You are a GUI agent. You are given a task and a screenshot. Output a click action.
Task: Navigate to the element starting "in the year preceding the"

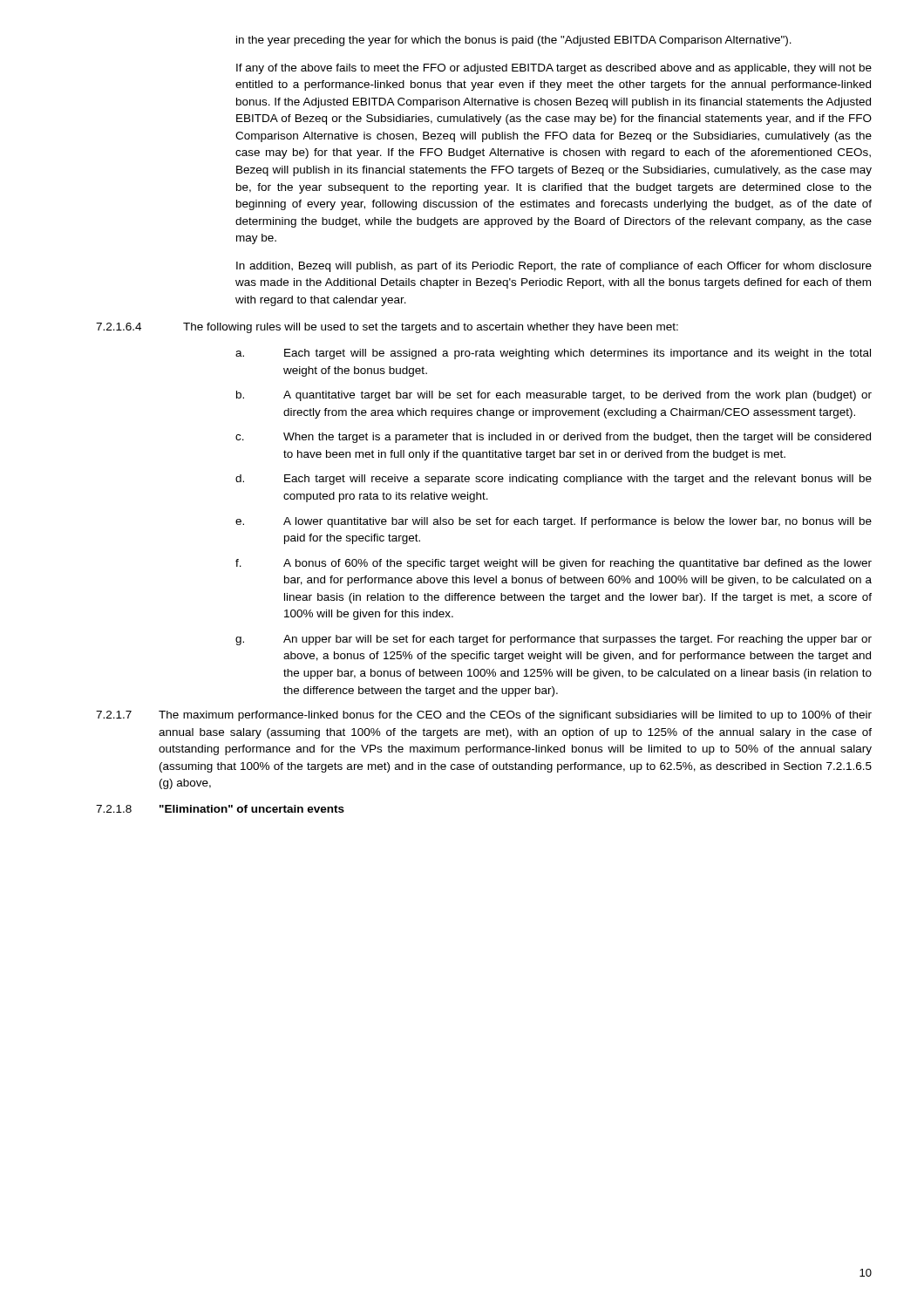(x=514, y=40)
